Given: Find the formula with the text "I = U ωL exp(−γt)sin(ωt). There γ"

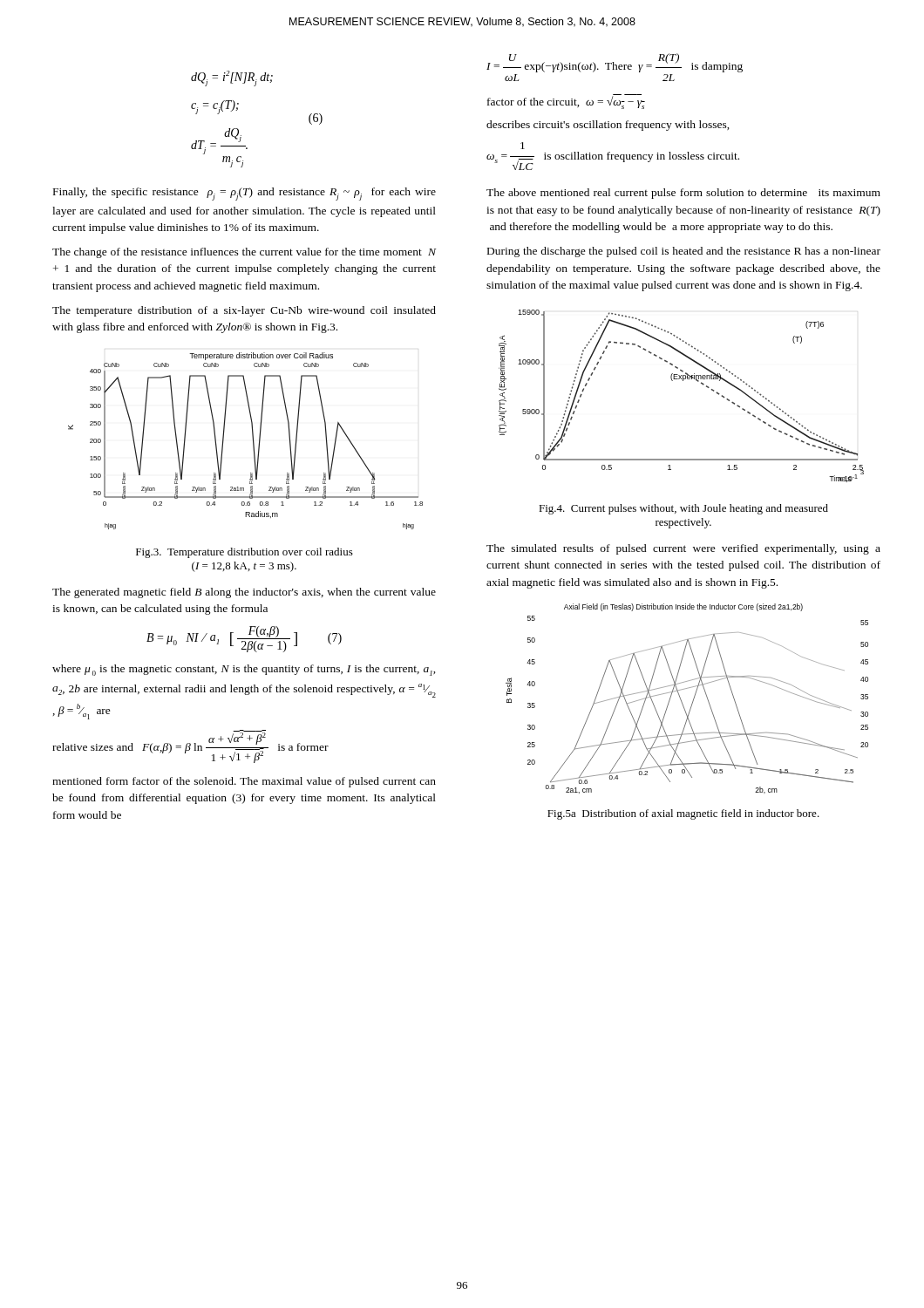Looking at the screenshot, I should tap(615, 67).
